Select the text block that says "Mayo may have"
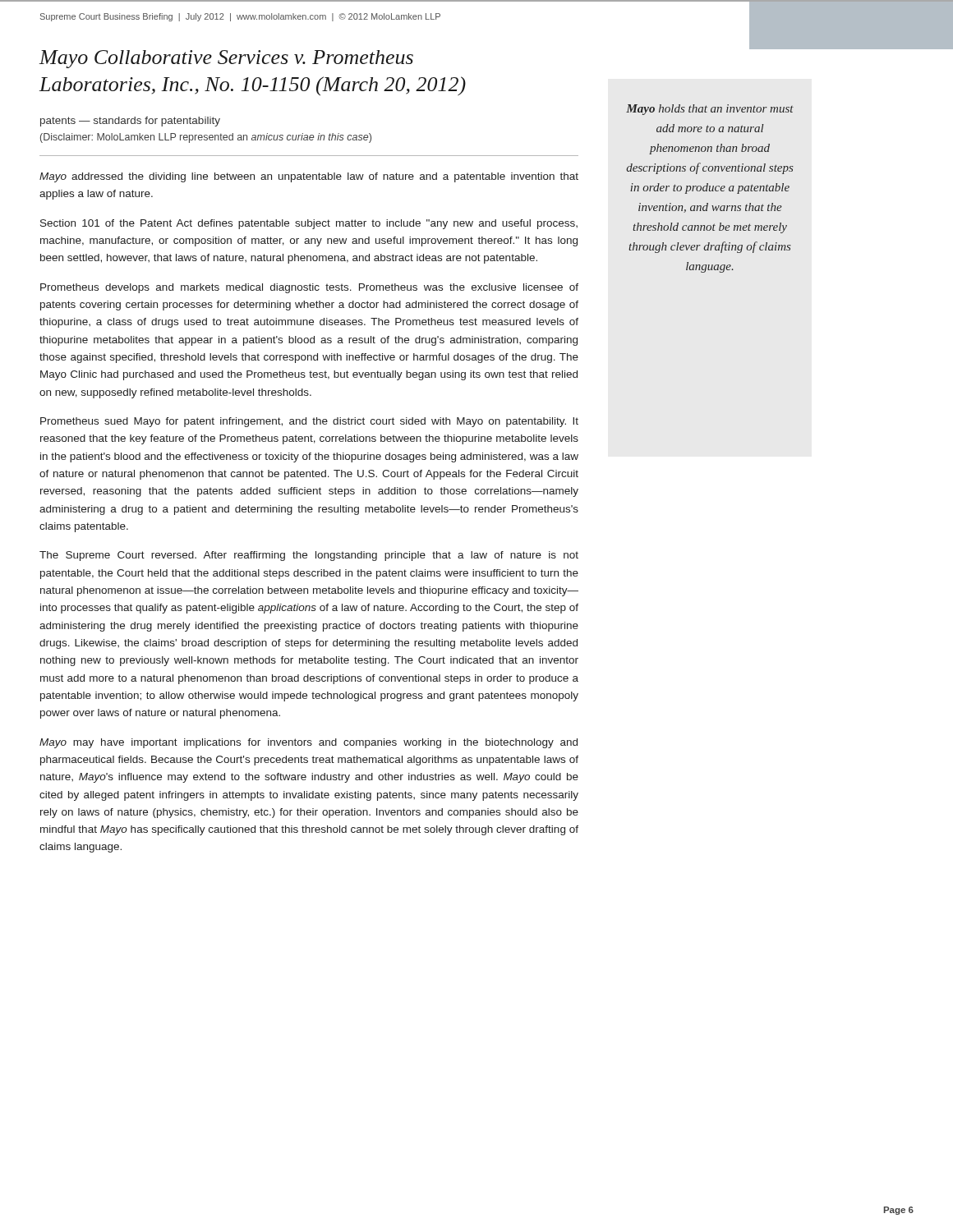Screen dimensions: 1232x953 [309, 794]
